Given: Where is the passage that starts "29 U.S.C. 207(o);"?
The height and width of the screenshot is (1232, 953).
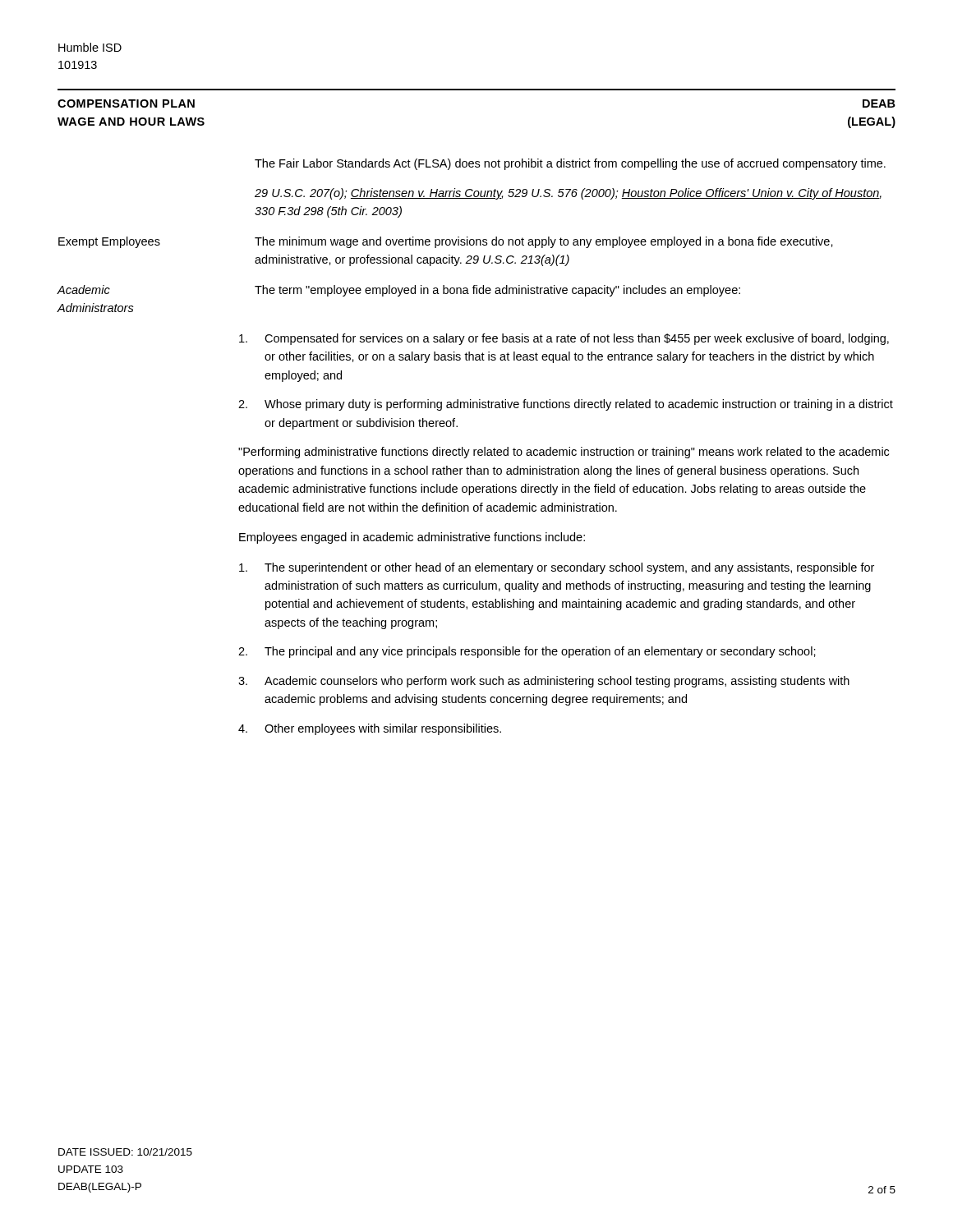Looking at the screenshot, I should click(569, 202).
